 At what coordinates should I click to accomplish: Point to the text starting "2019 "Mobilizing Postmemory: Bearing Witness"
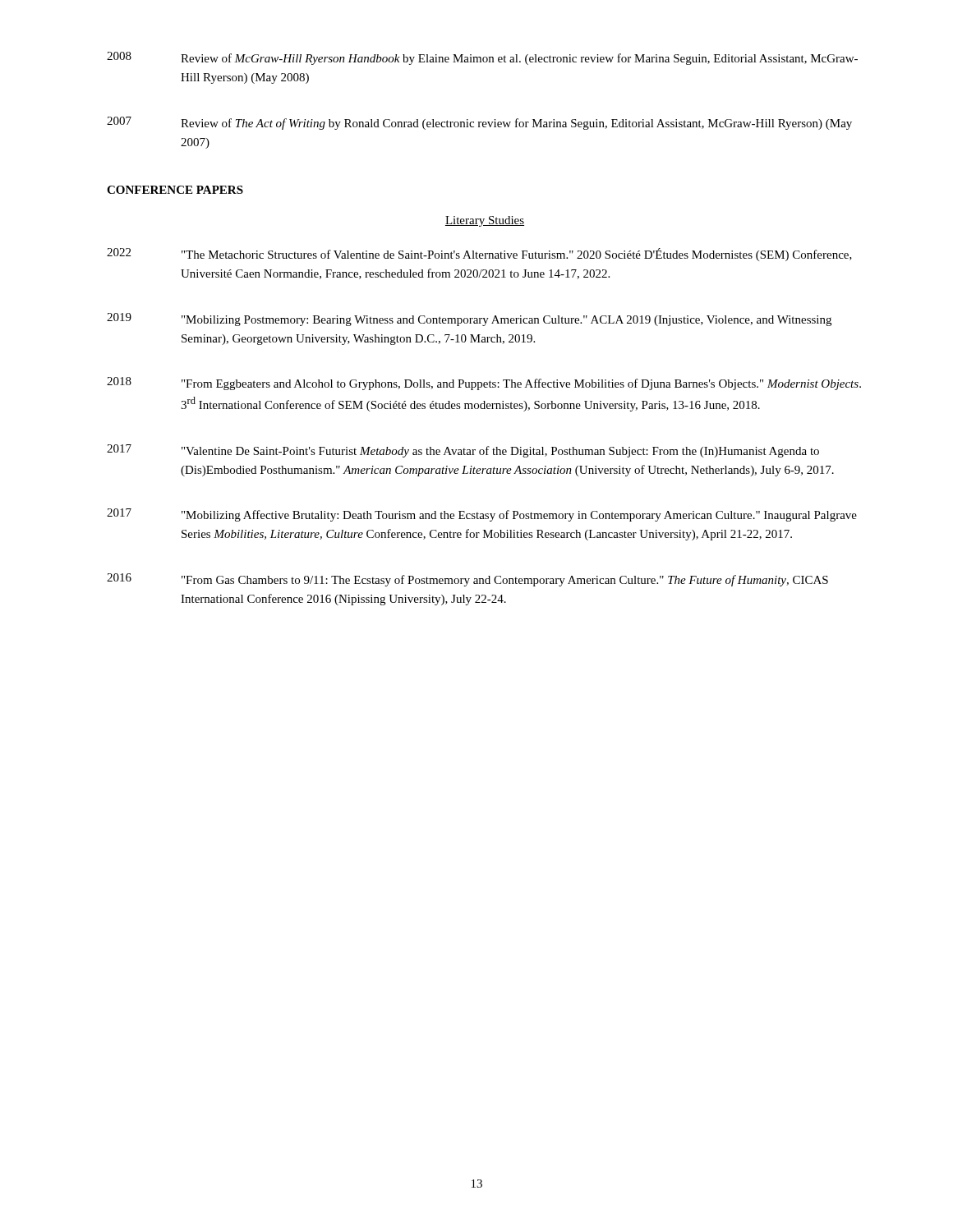tap(485, 329)
